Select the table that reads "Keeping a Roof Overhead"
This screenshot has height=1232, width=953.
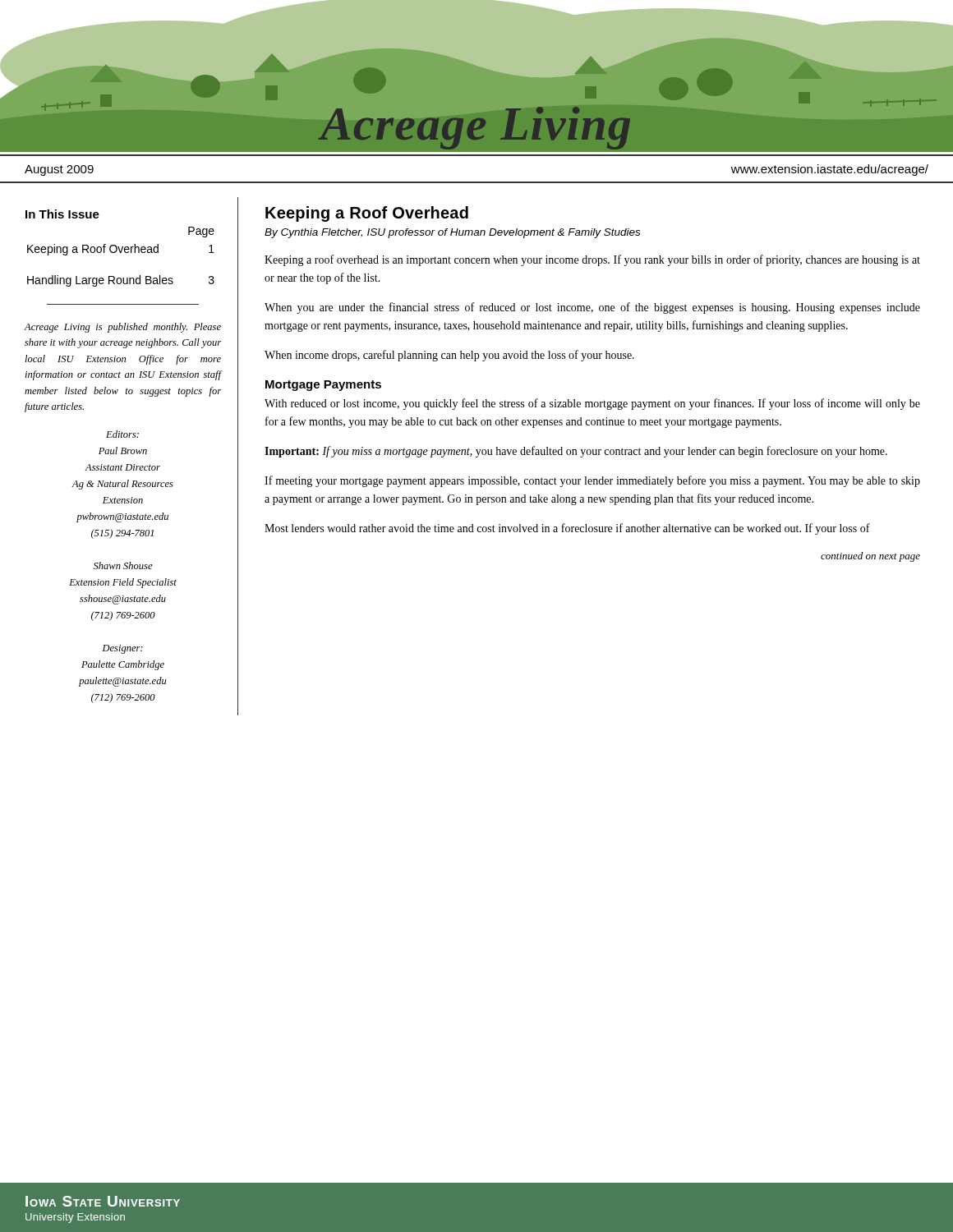(x=123, y=257)
